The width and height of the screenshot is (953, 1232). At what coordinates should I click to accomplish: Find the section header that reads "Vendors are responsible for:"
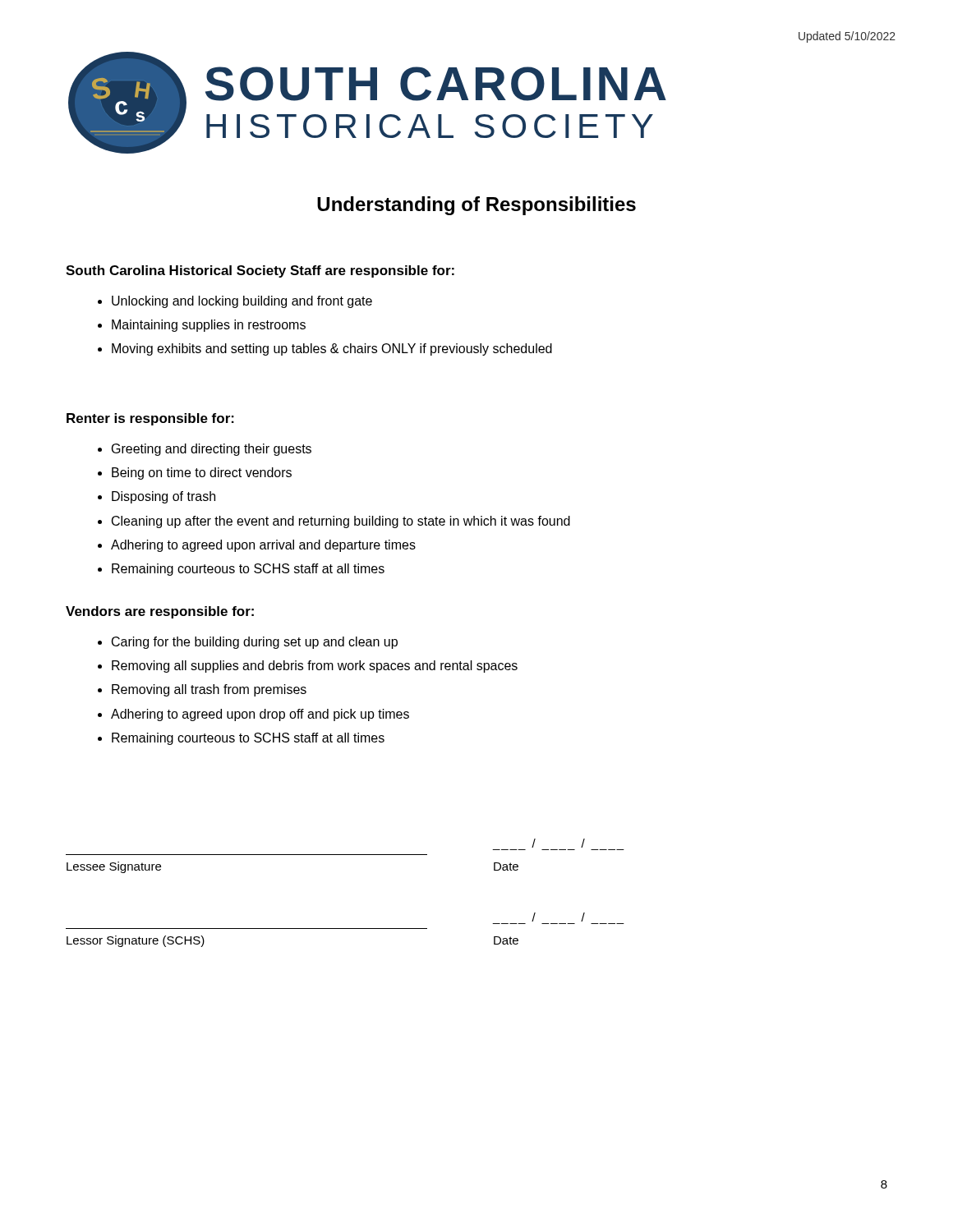tap(160, 612)
